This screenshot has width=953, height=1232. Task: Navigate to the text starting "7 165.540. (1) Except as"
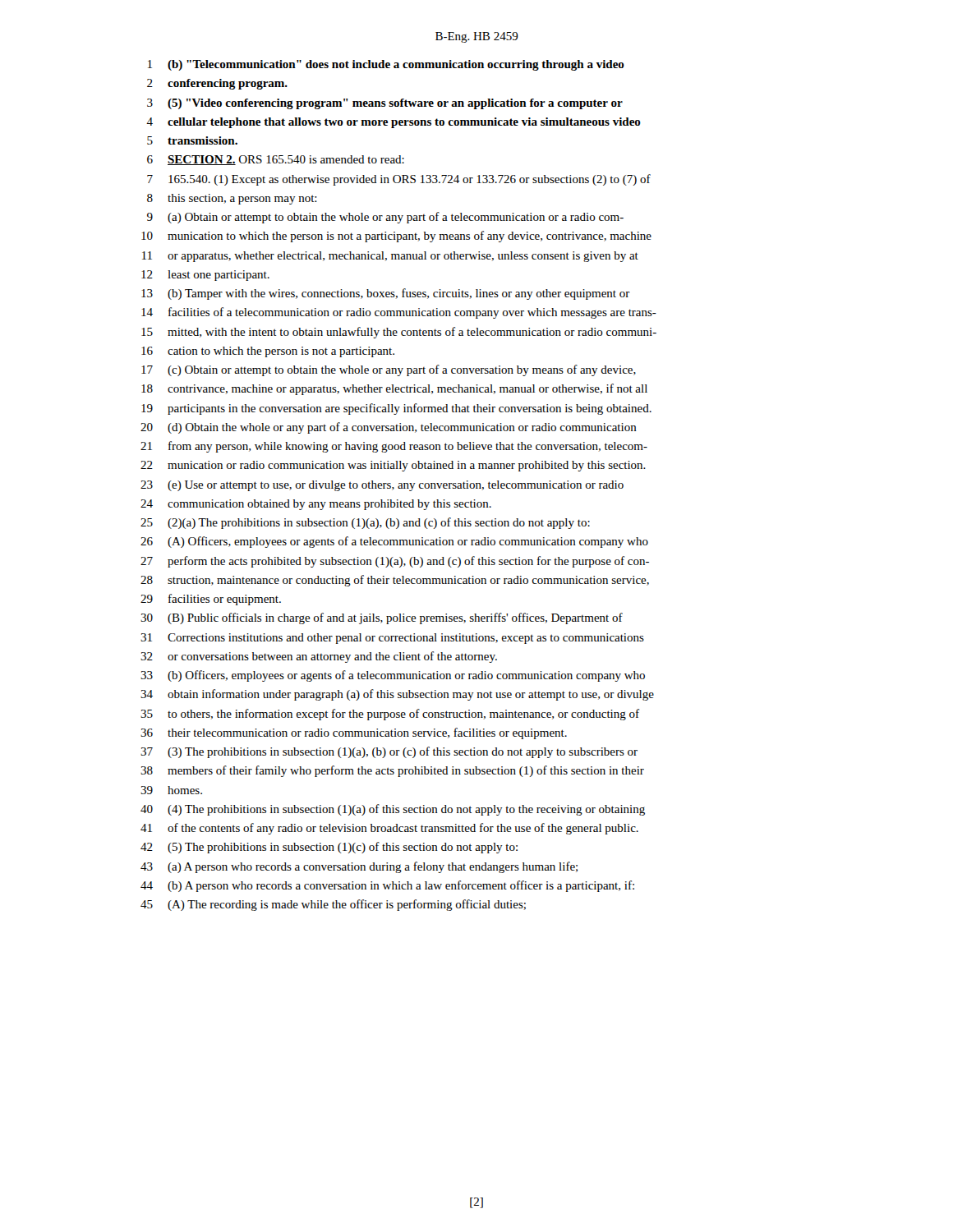(x=476, y=189)
